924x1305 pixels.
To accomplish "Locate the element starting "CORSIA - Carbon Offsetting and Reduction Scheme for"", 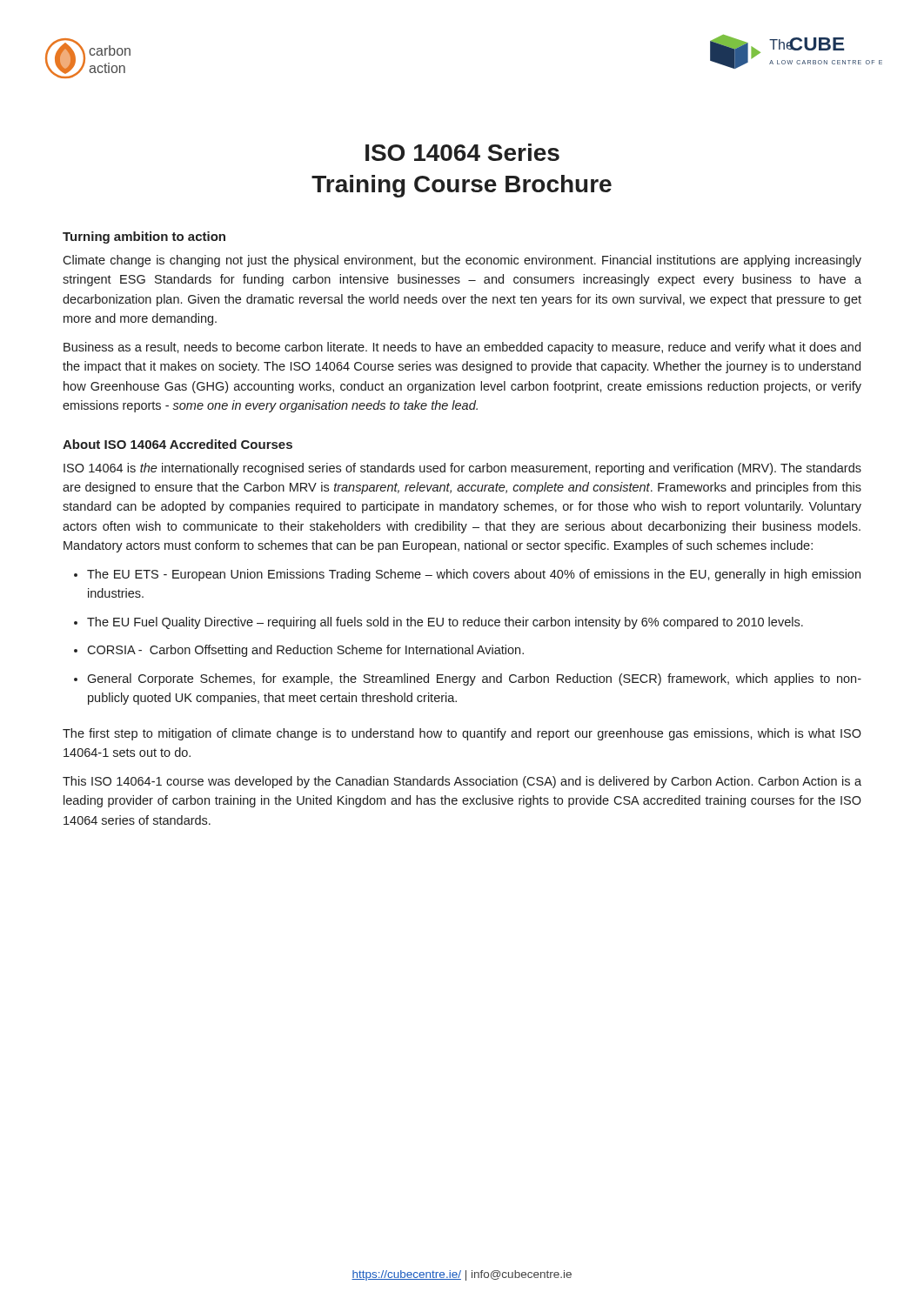I will pos(306,650).
